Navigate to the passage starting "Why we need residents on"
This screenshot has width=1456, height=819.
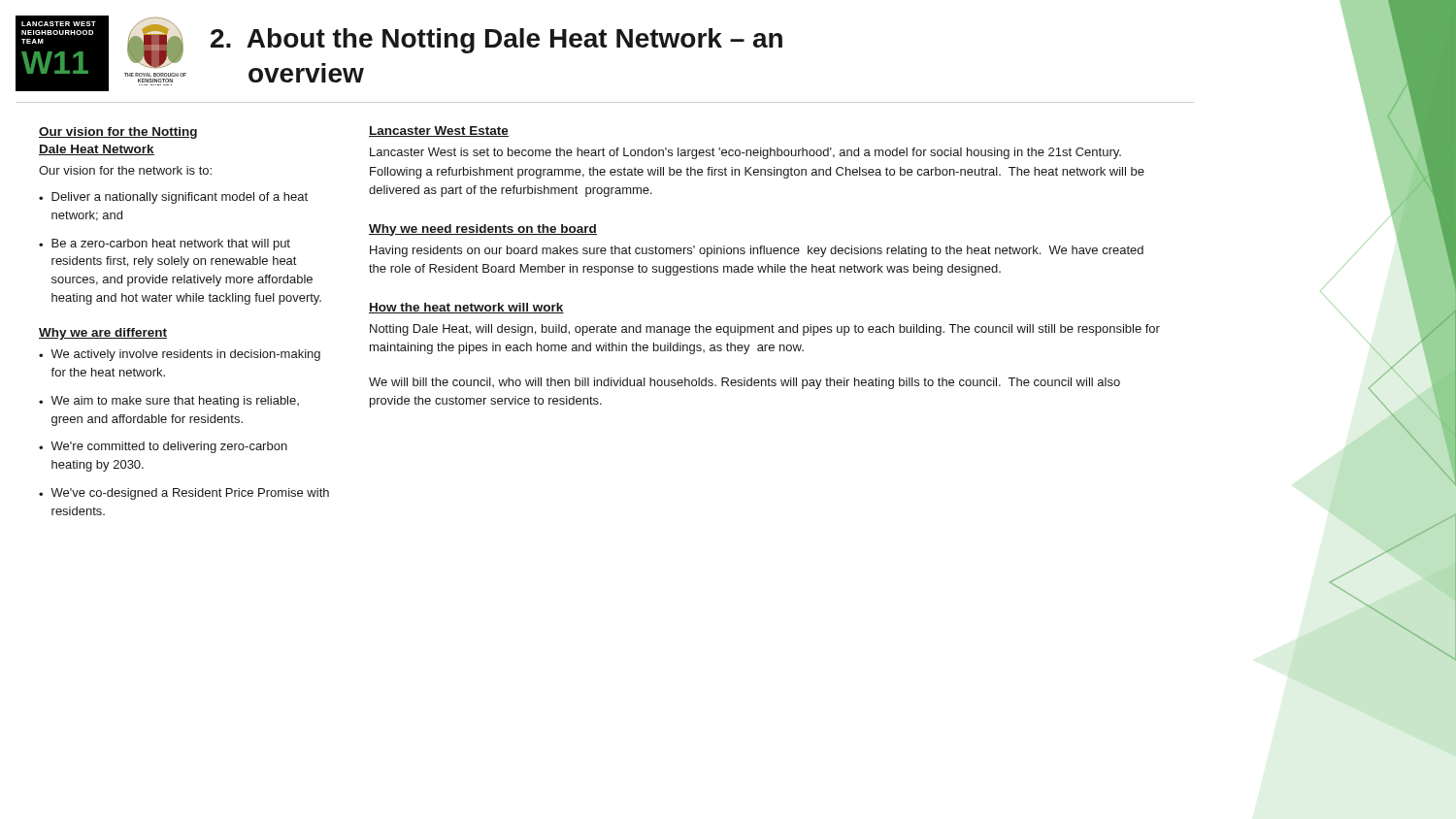[483, 228]
